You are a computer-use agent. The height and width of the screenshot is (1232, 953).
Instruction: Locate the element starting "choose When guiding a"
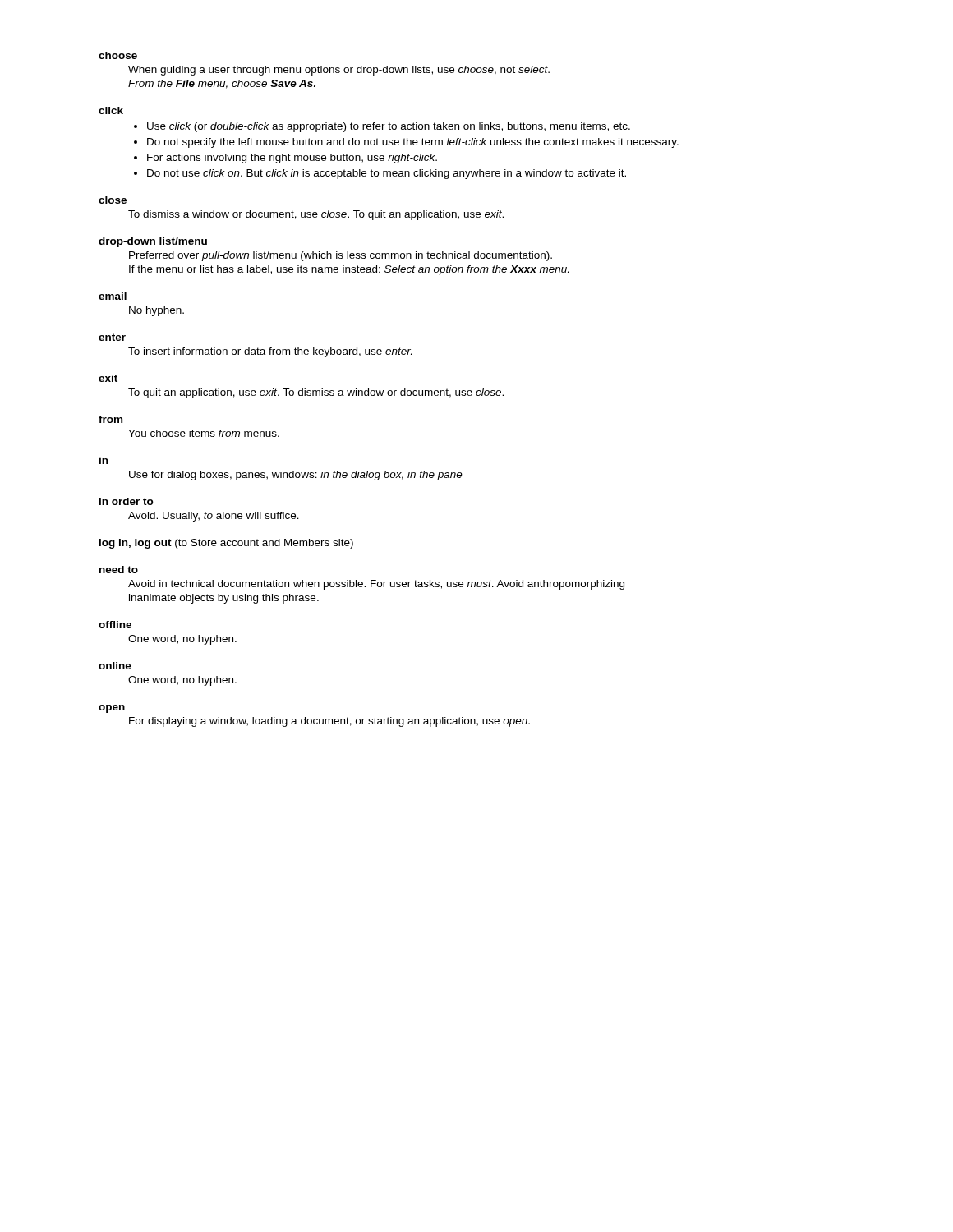tap(476, 69)
